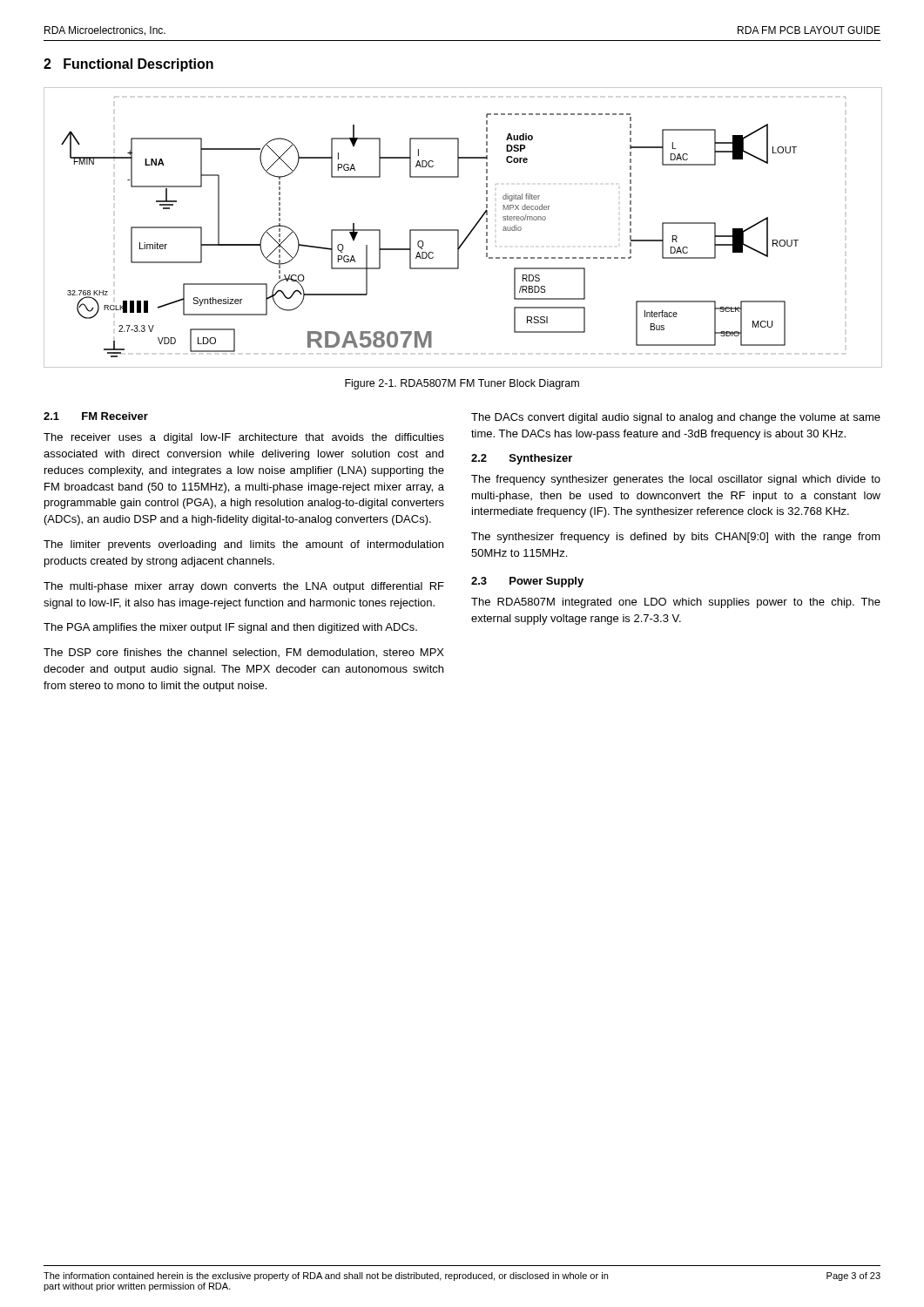Click on the schematic
Image resolution: width=924 pixels, height=1307 pixels.
(x=462, y=227)
